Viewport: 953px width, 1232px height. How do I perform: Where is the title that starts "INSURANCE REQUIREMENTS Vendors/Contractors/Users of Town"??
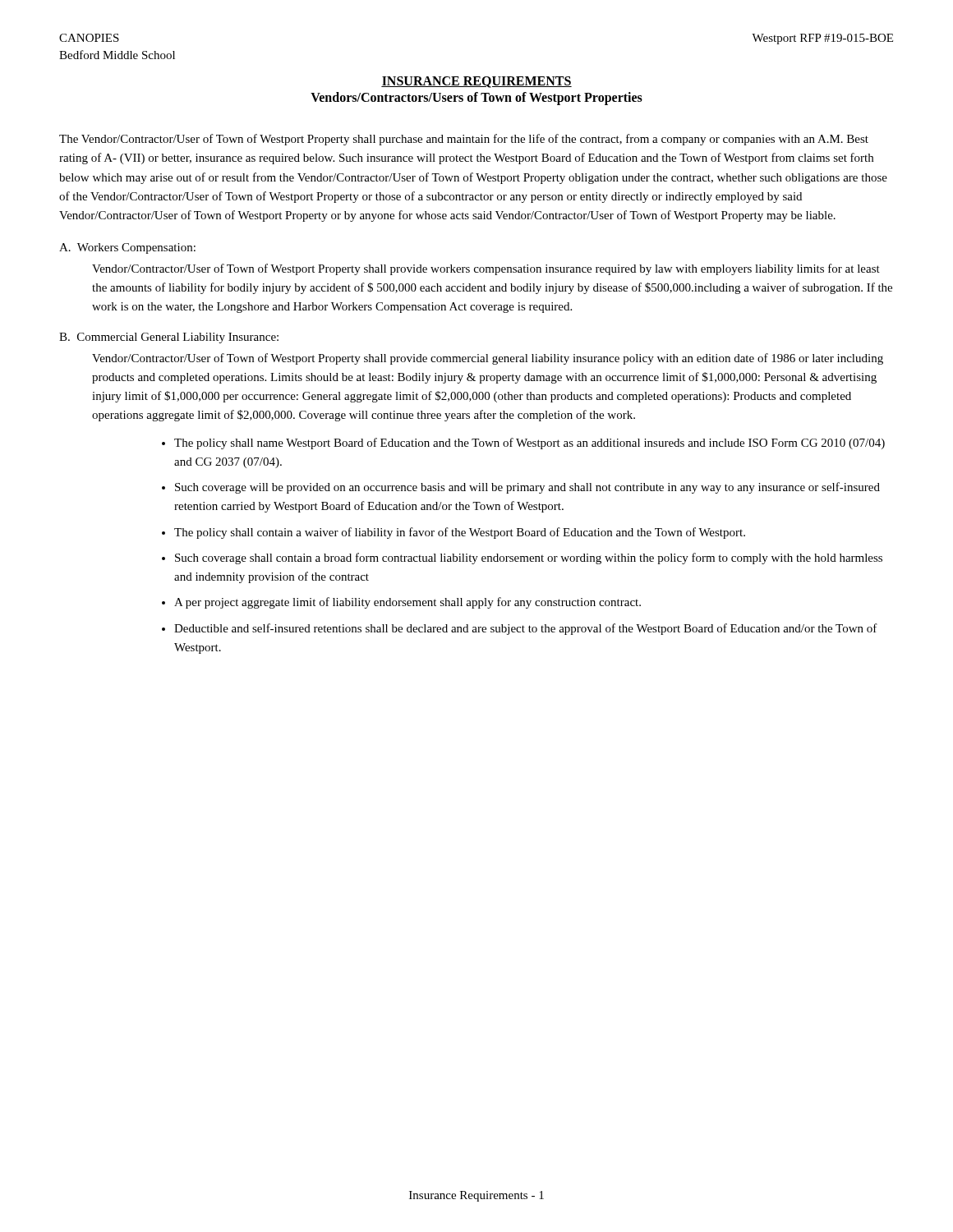click(476, 90)
